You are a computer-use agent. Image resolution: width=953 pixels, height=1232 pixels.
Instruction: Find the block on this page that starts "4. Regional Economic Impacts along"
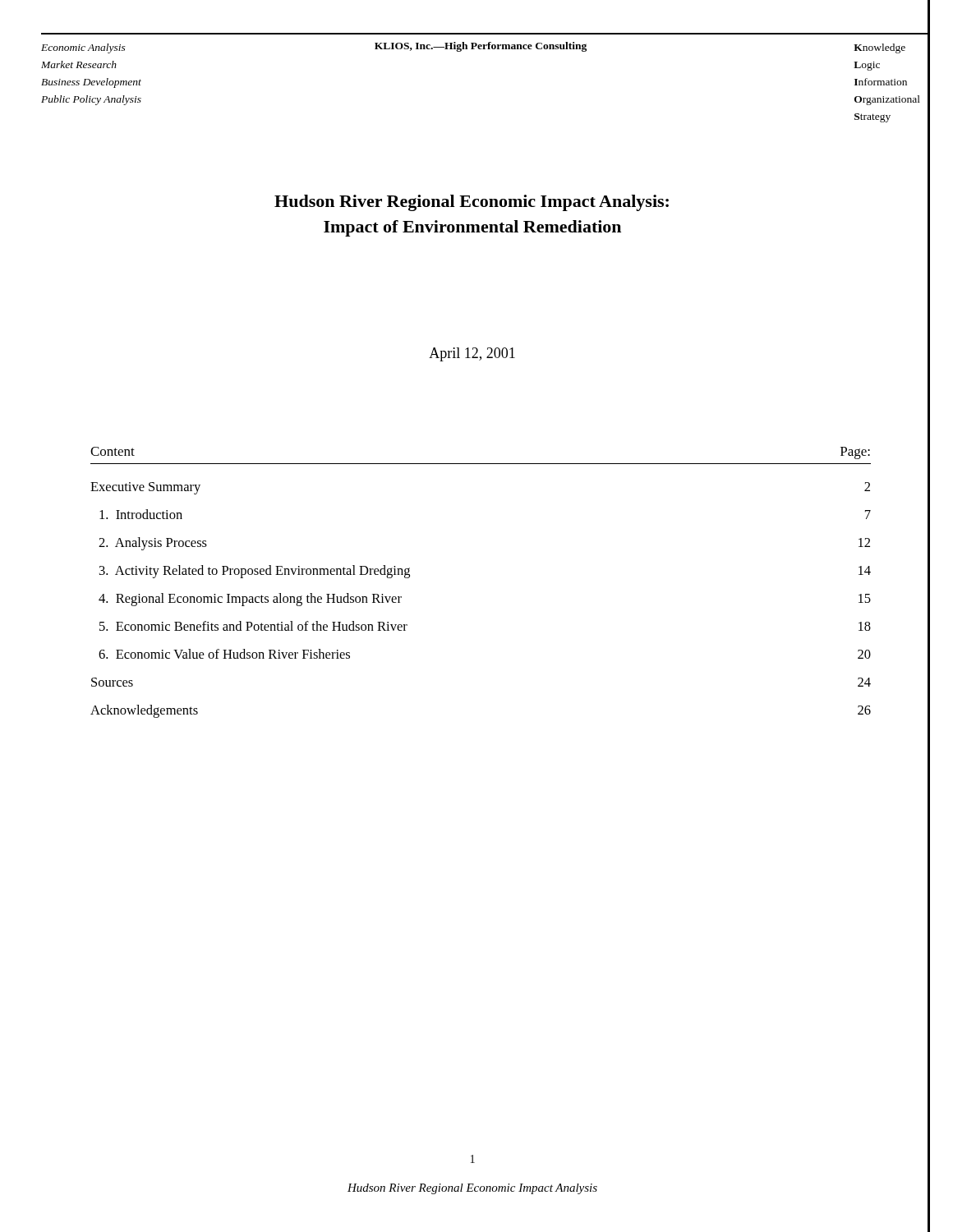(248, 599)
